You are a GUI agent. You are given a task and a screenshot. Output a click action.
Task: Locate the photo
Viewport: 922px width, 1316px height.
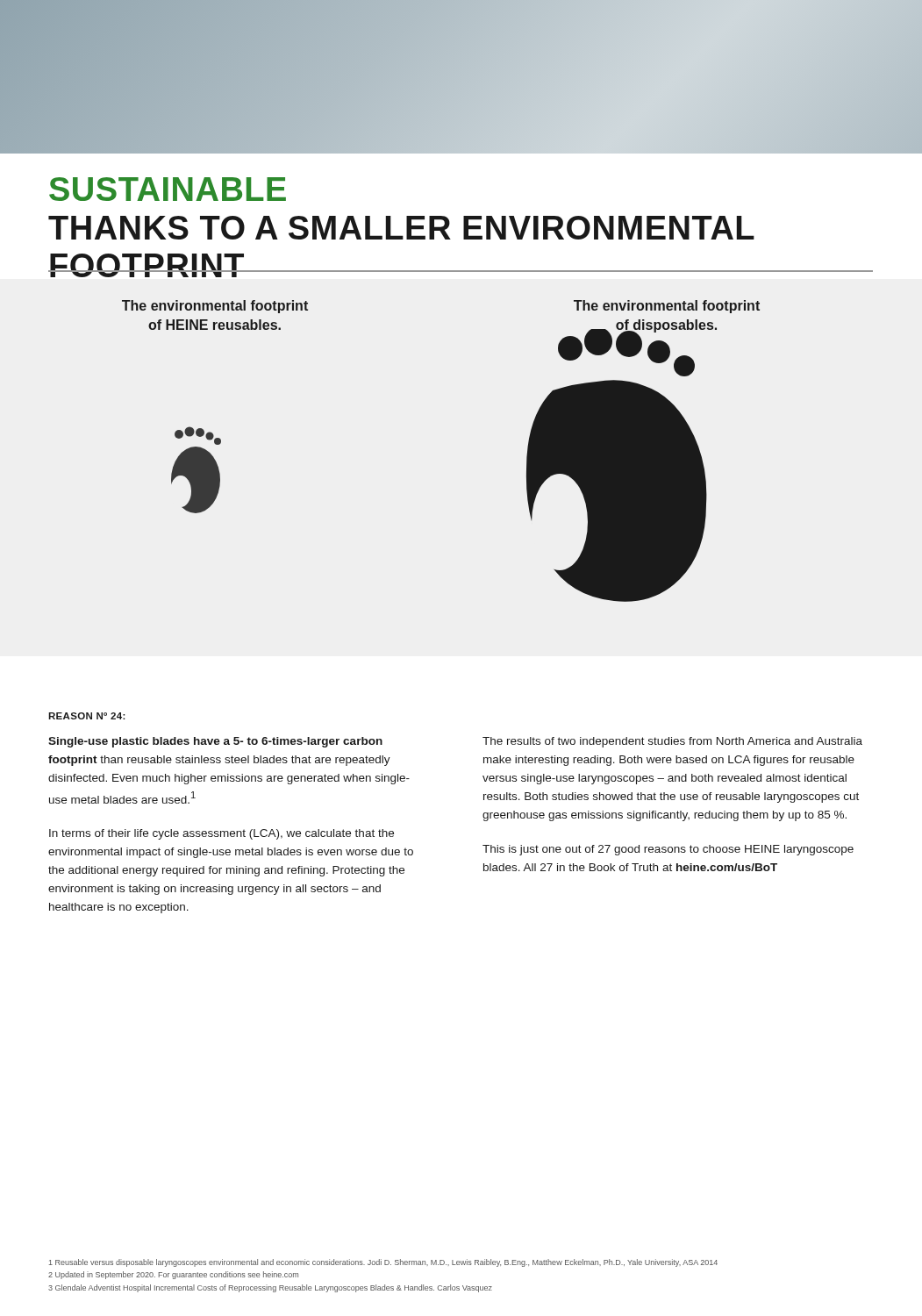(x=461, y=77)
